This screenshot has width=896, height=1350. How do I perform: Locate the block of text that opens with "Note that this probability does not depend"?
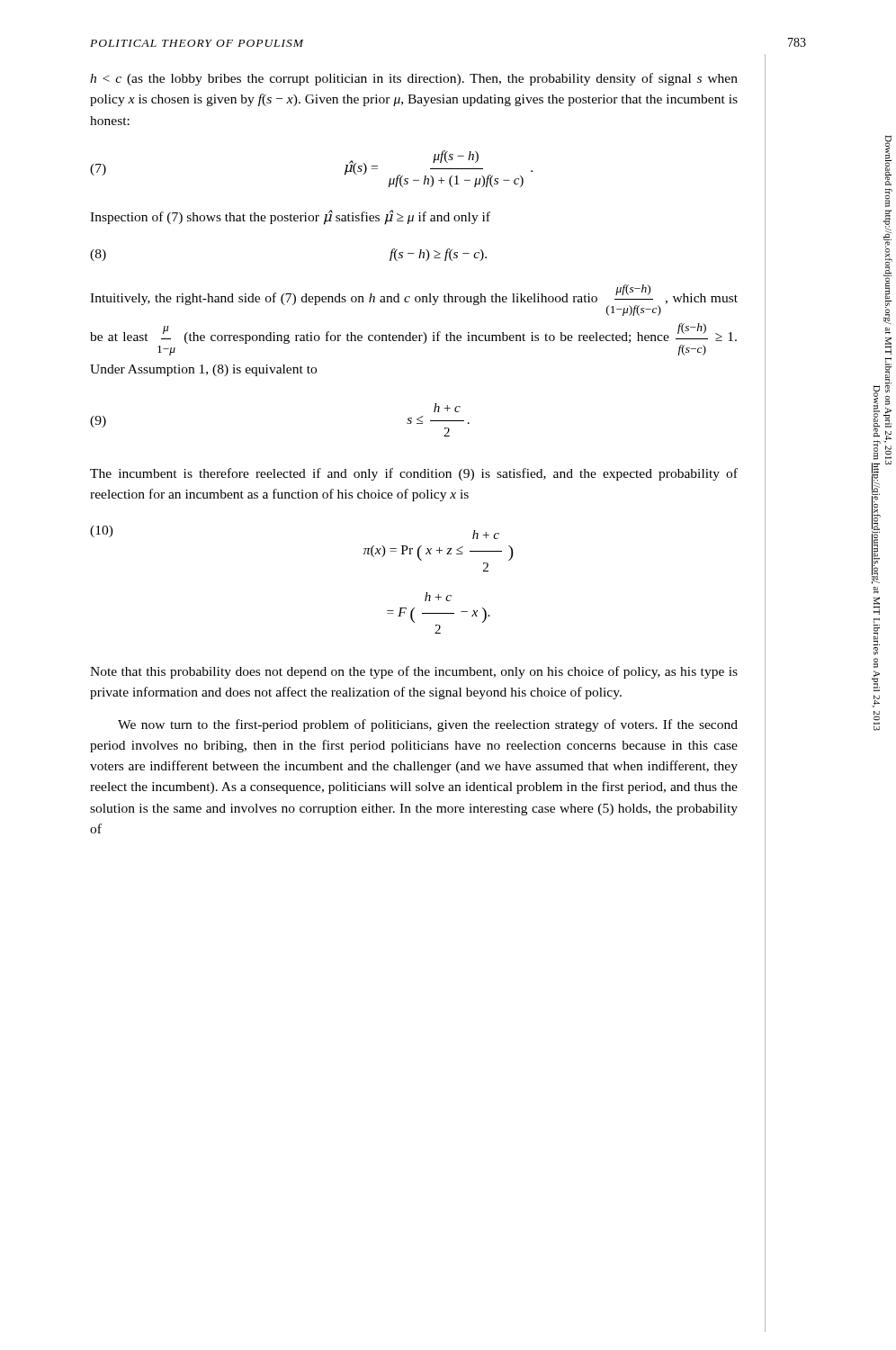[414, 682]
